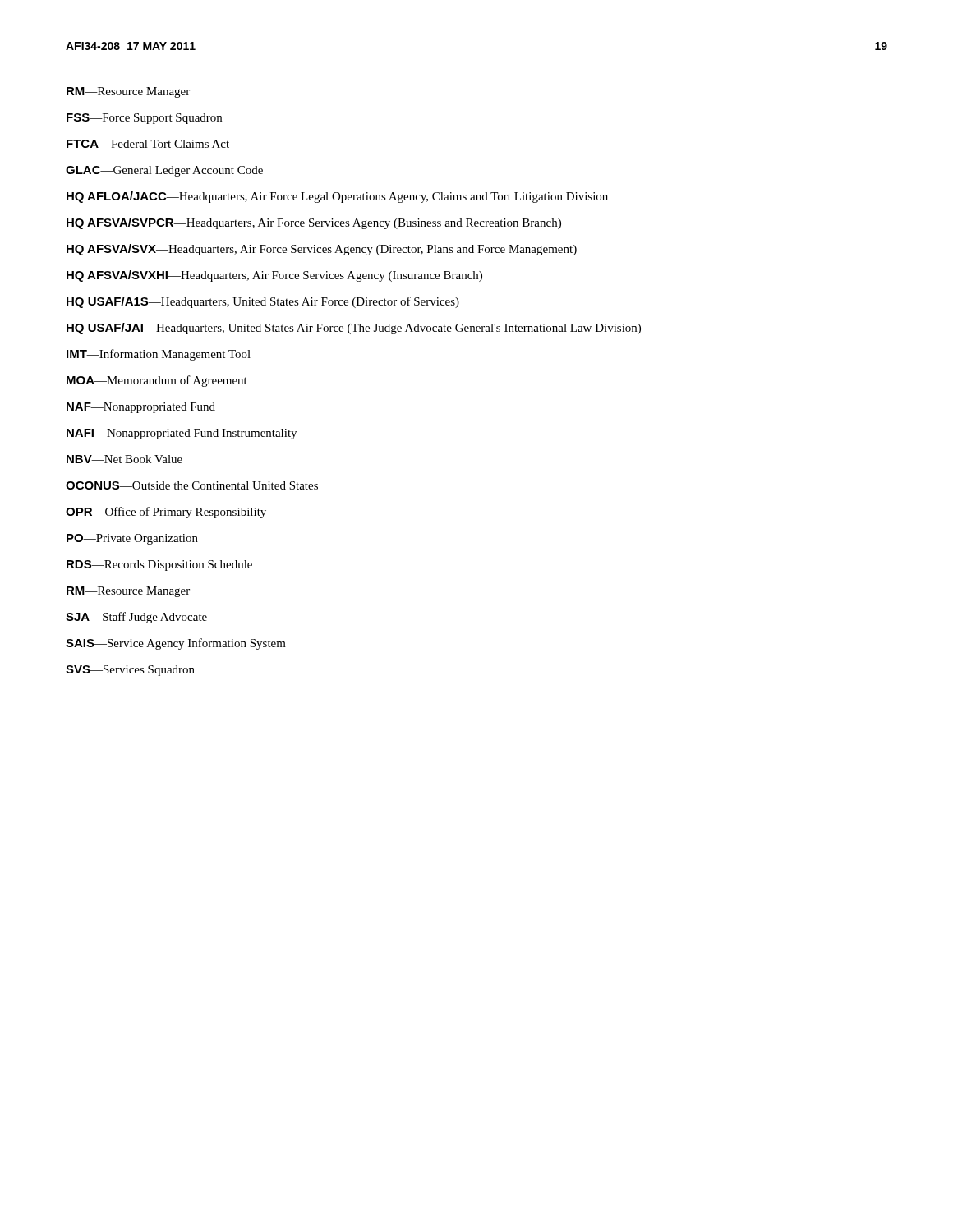
Task: Click on the text starting "FSS—Force Support Squadron"
Action: 144,117
